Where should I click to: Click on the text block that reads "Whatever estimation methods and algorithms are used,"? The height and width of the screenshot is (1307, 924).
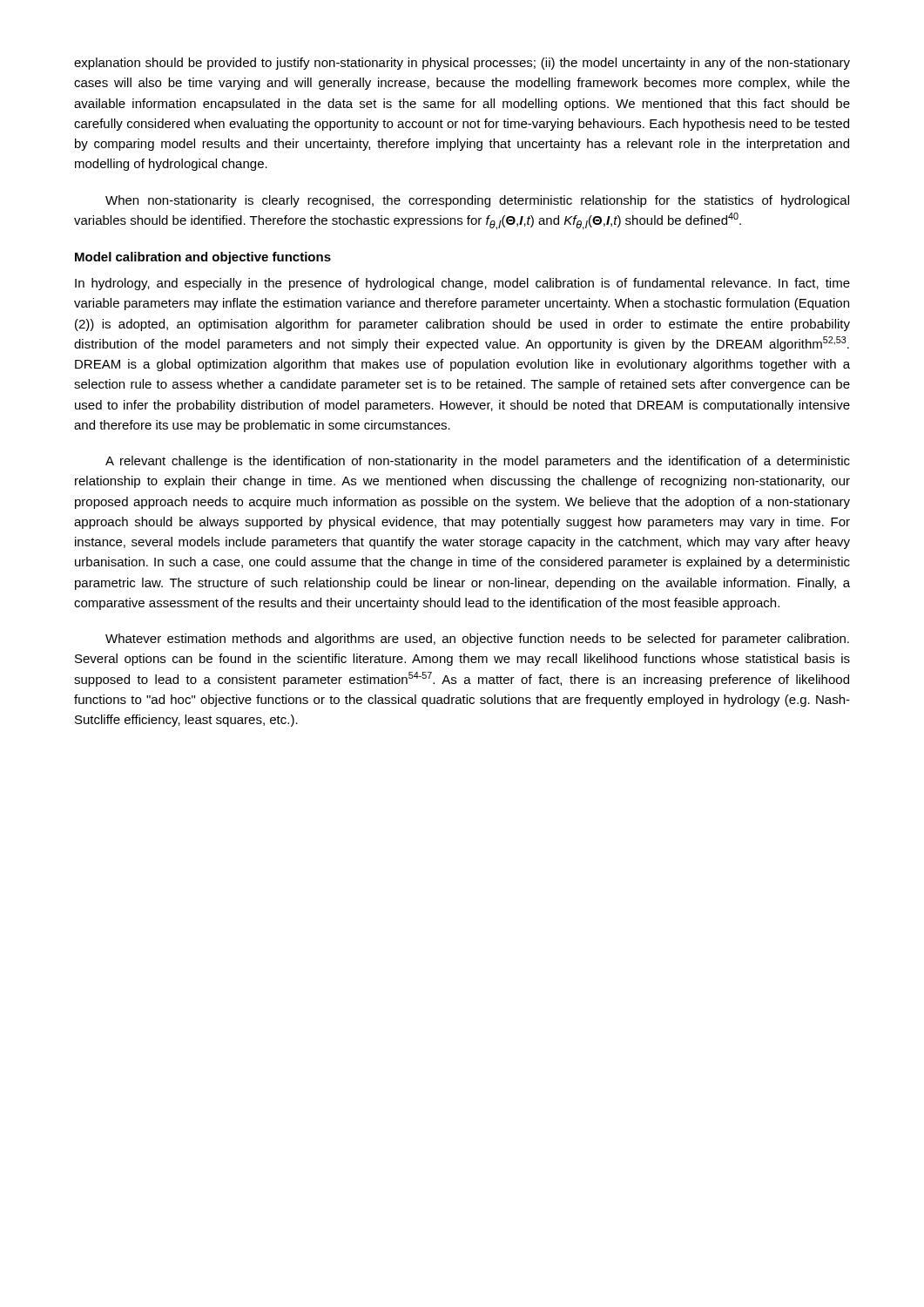click(462, 679)
